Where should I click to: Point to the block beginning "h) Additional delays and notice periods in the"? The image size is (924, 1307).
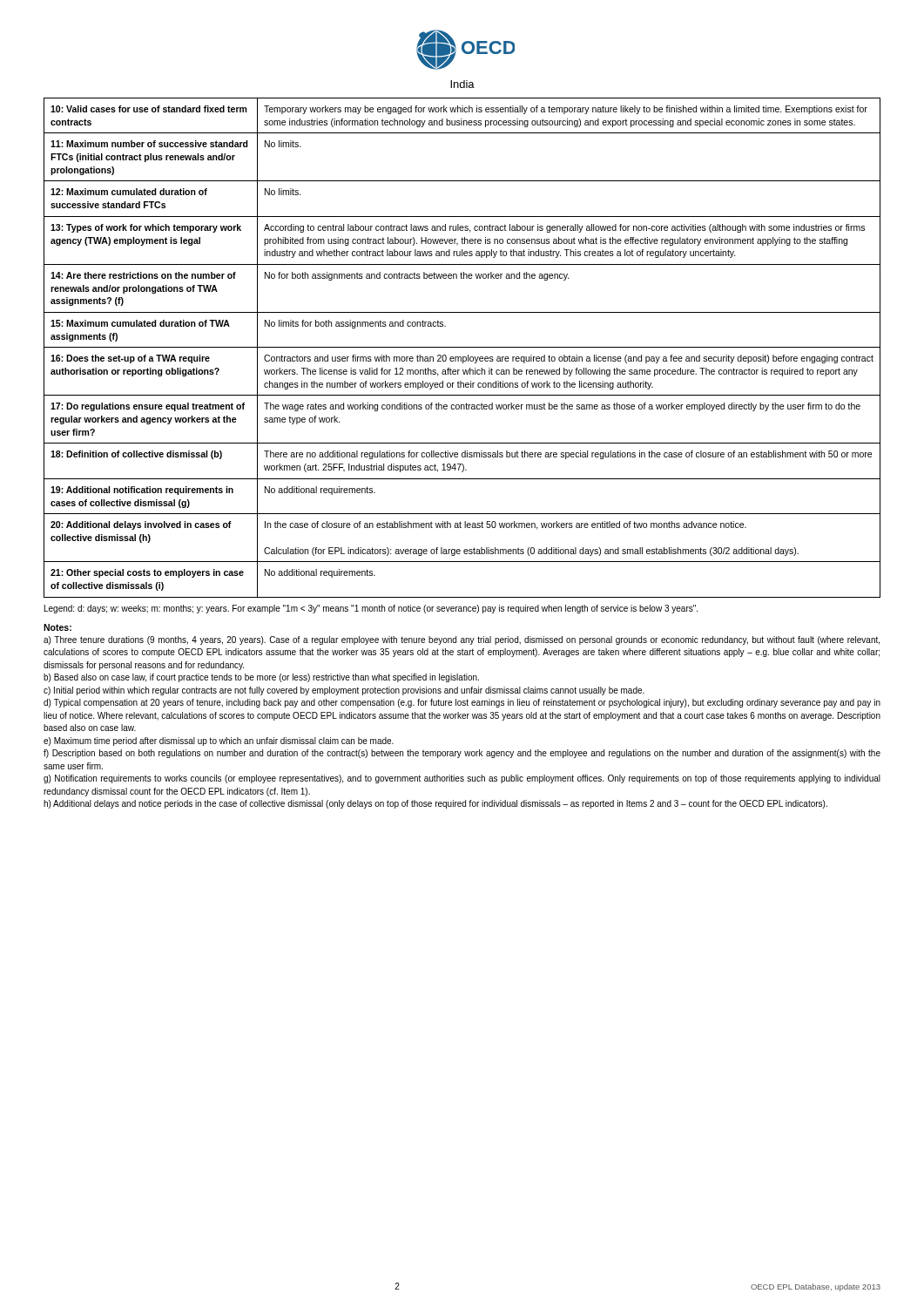[x=436, y=804]
